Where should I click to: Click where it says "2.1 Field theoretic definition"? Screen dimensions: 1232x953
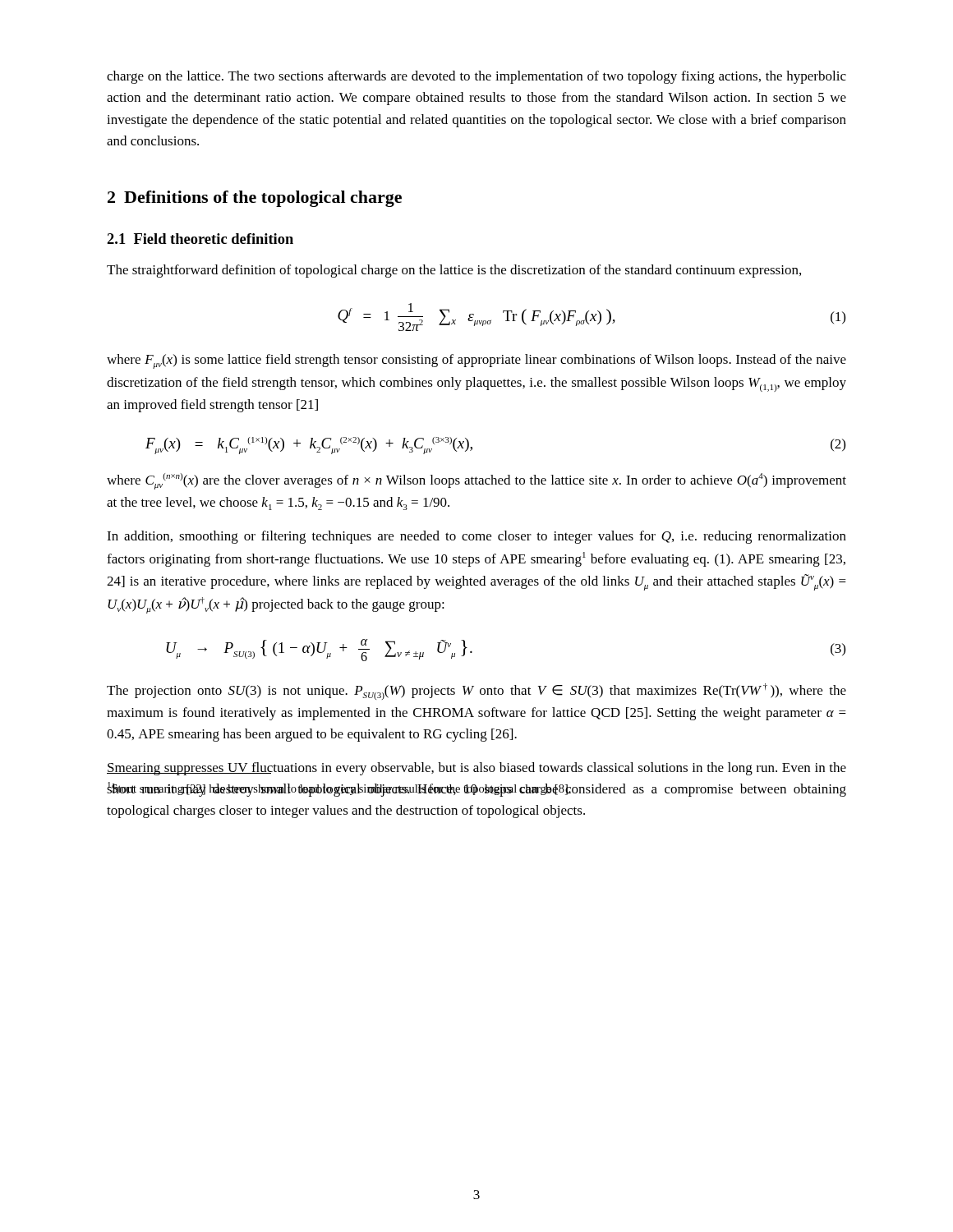tap(200, 239)
